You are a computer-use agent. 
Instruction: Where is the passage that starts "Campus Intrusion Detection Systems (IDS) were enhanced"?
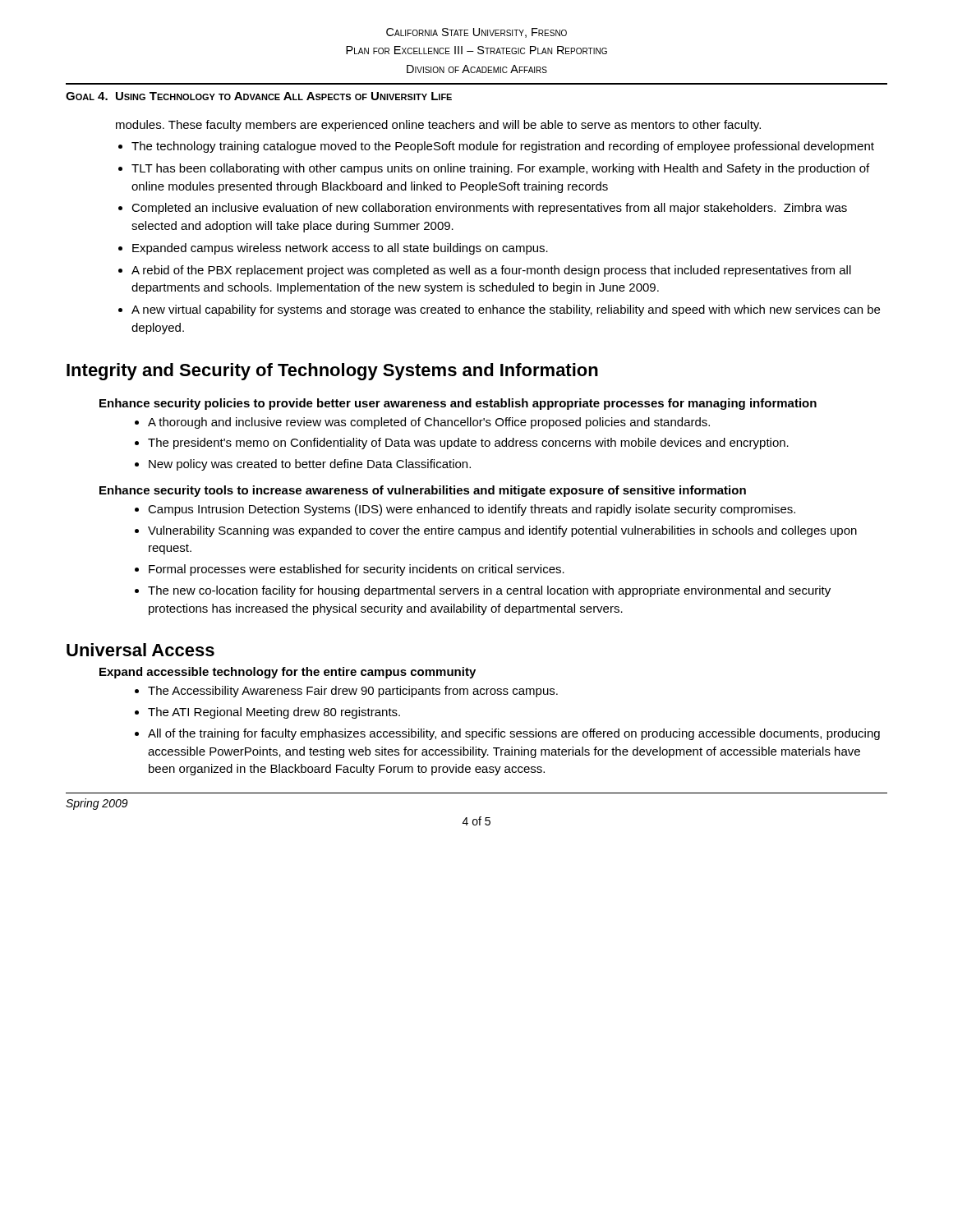(x=472, y=509)
